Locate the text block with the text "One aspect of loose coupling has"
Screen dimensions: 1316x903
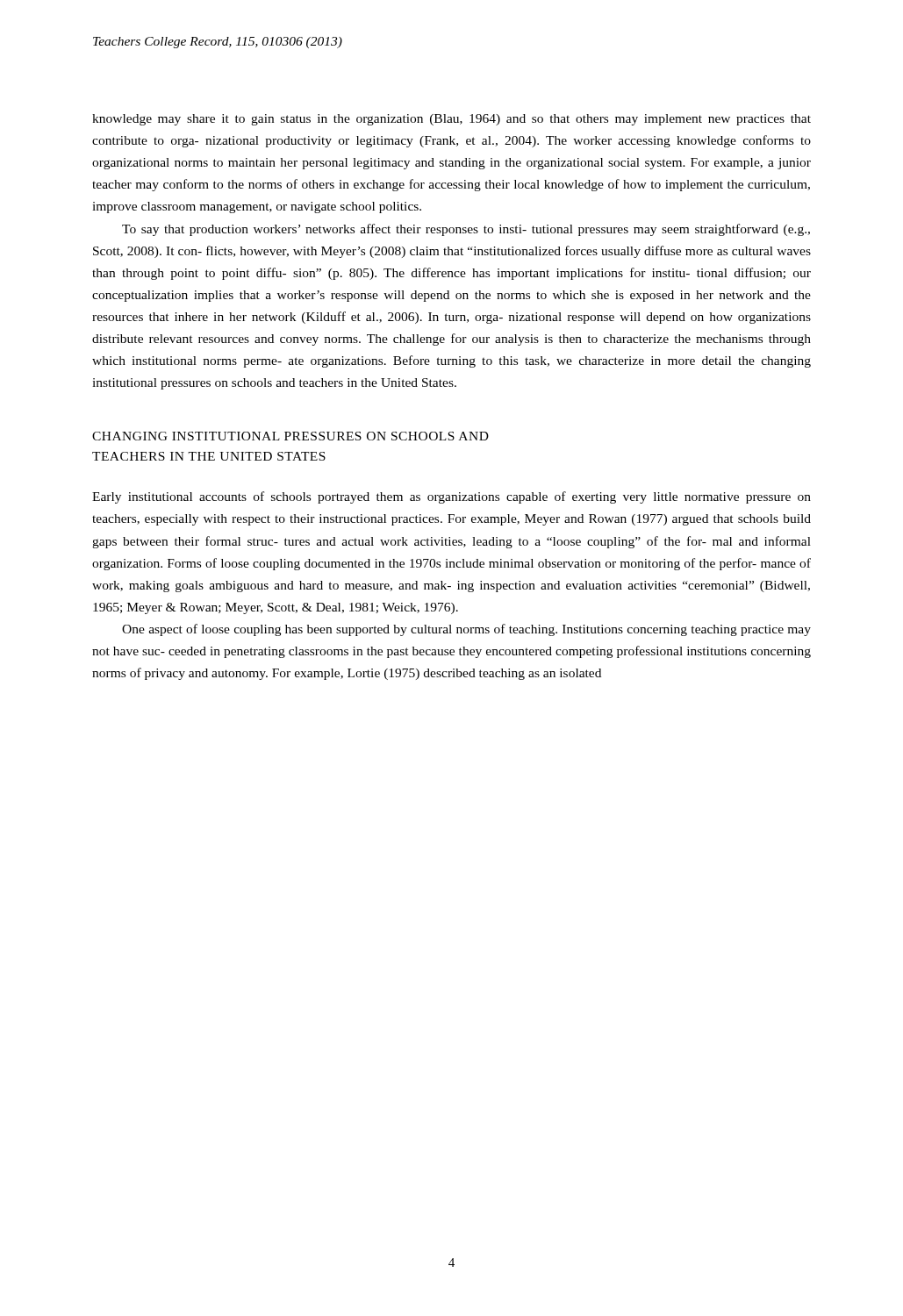coord(452,651)
